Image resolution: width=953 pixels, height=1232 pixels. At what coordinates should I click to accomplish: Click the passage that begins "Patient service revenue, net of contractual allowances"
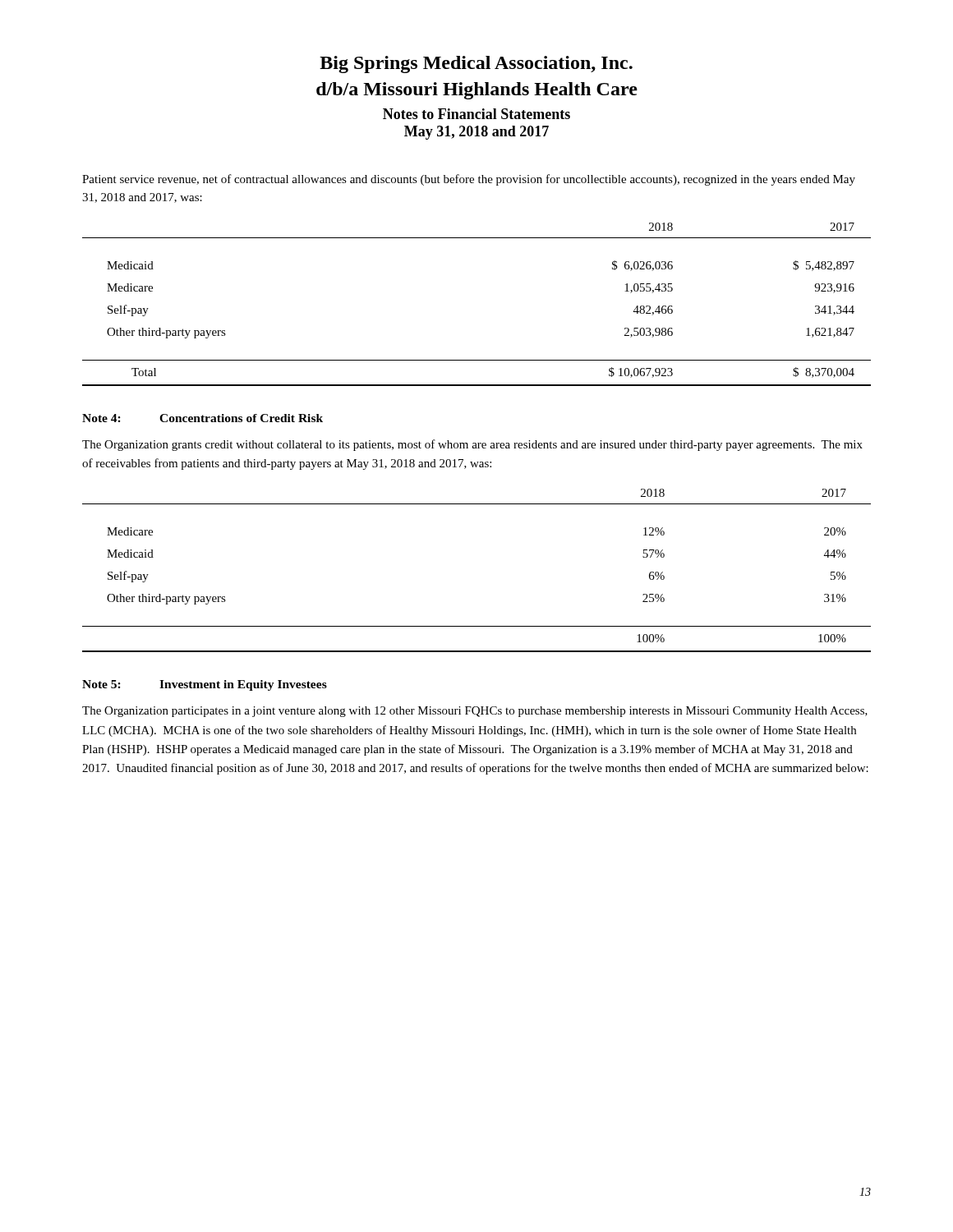(x=469, y=188)
